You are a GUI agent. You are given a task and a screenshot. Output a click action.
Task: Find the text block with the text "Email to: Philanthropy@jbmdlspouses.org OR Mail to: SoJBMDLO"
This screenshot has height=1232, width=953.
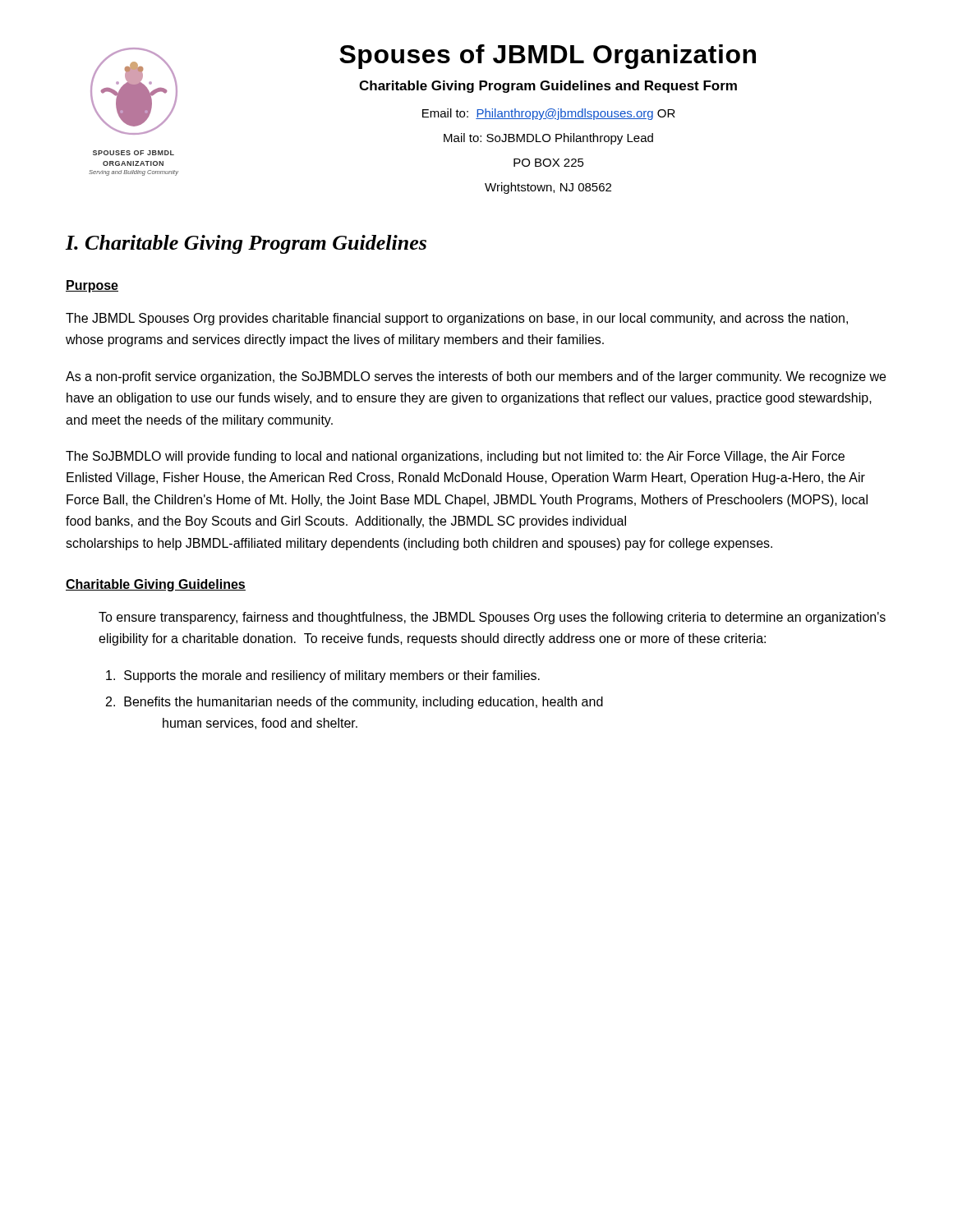(x=548, y=150)
